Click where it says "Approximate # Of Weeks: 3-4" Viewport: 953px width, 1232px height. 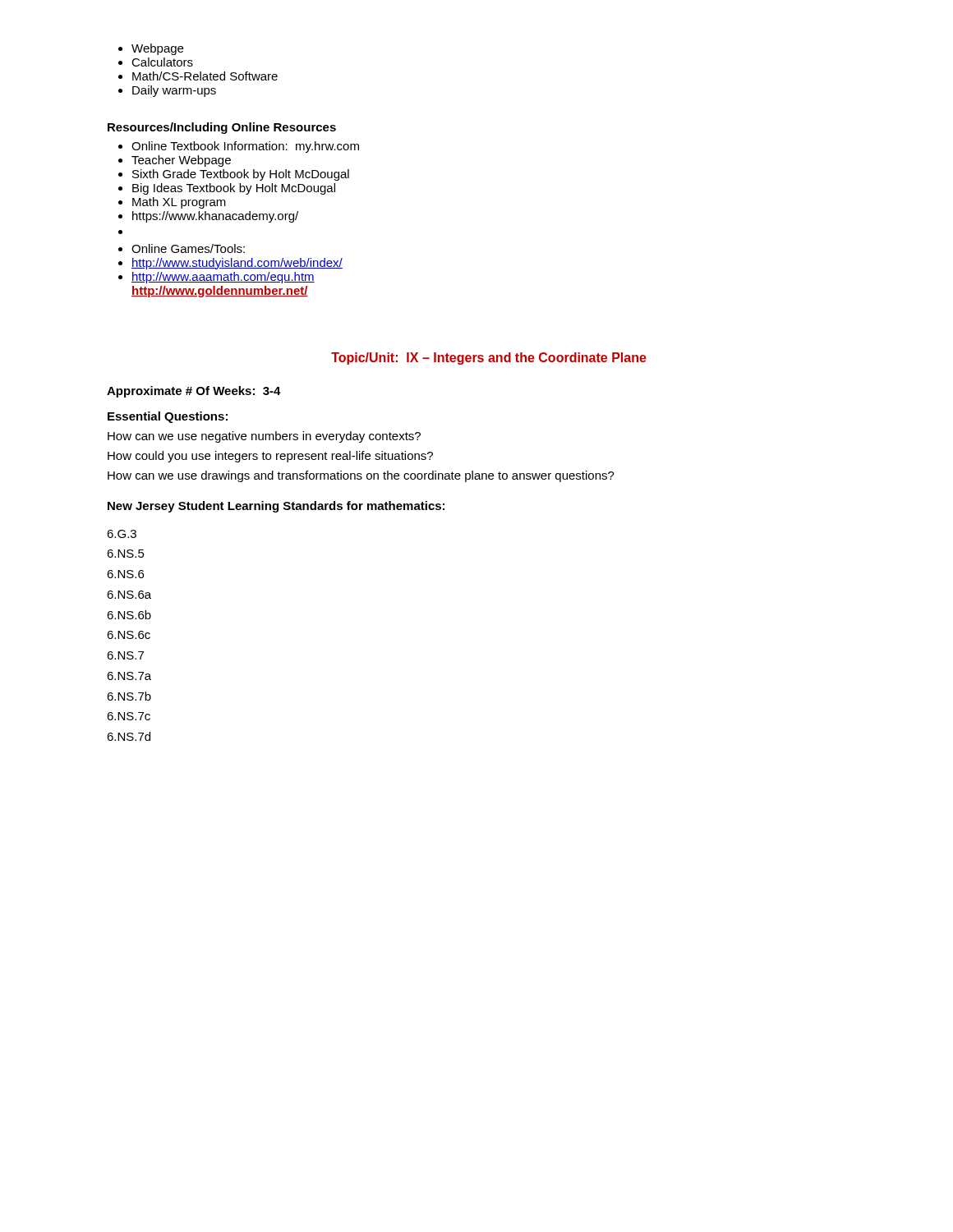(x=194, y=390)
